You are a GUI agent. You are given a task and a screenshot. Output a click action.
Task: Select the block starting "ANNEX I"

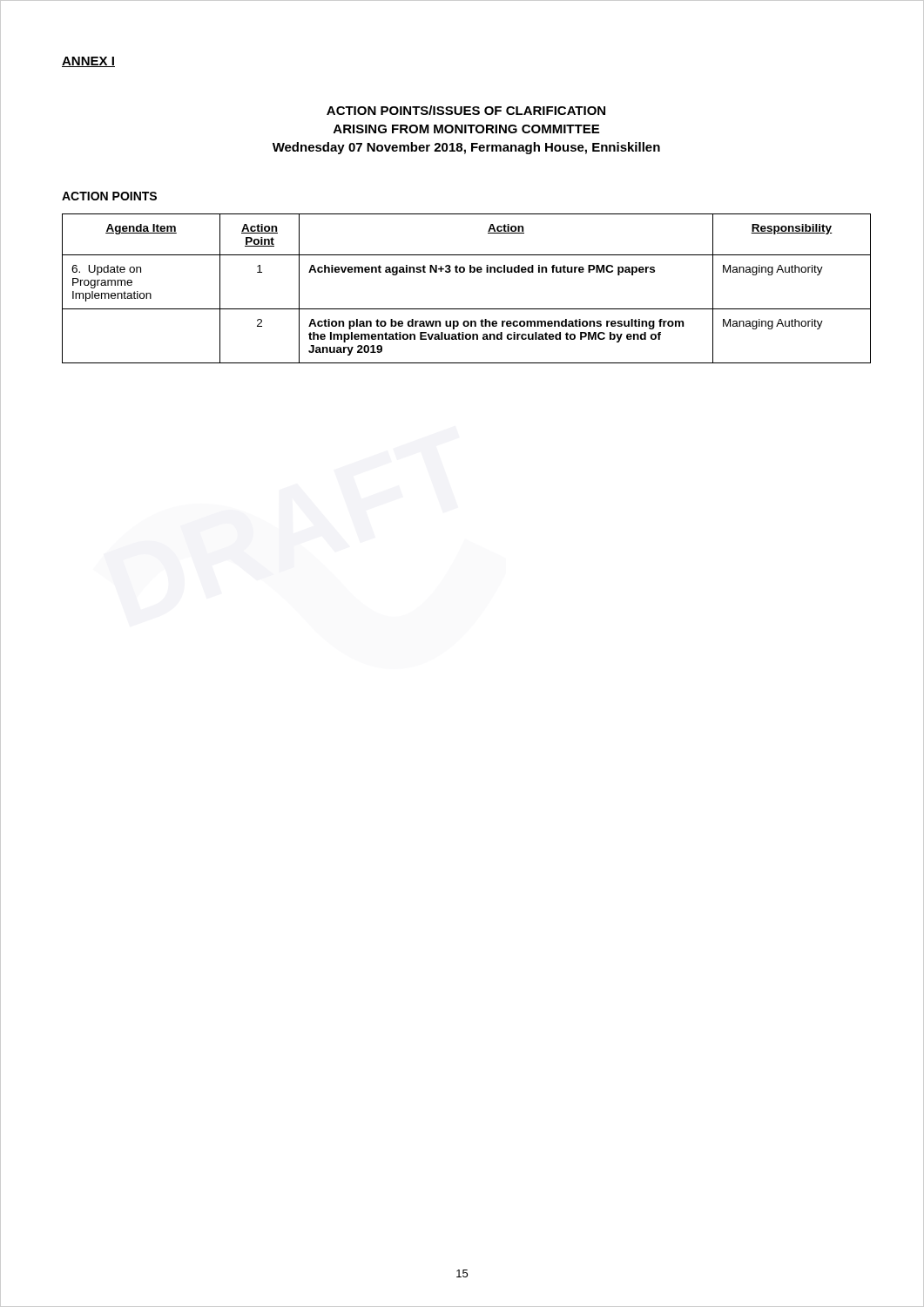88,61
